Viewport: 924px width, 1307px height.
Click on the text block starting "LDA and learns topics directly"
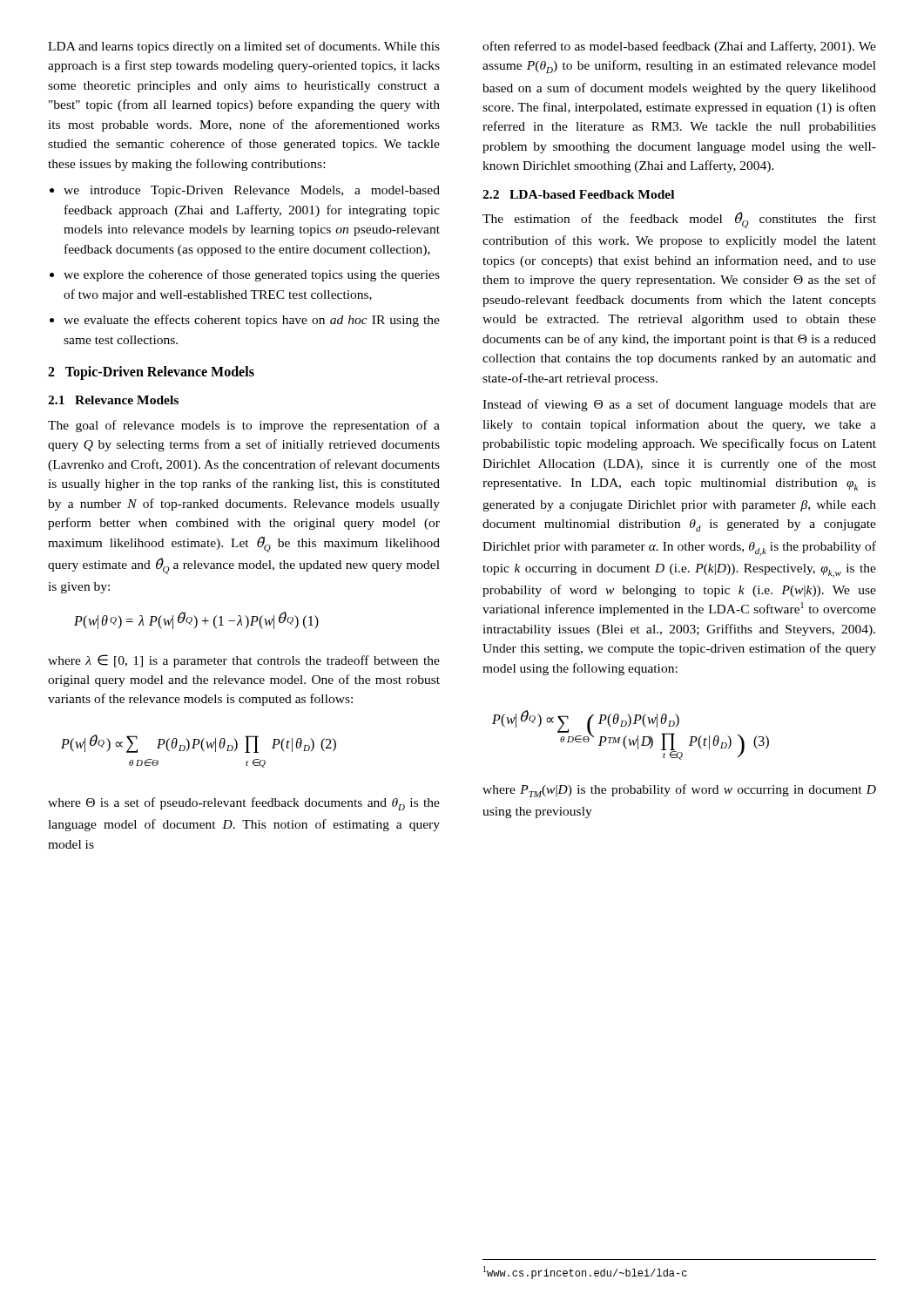click(x=244, y=105)
